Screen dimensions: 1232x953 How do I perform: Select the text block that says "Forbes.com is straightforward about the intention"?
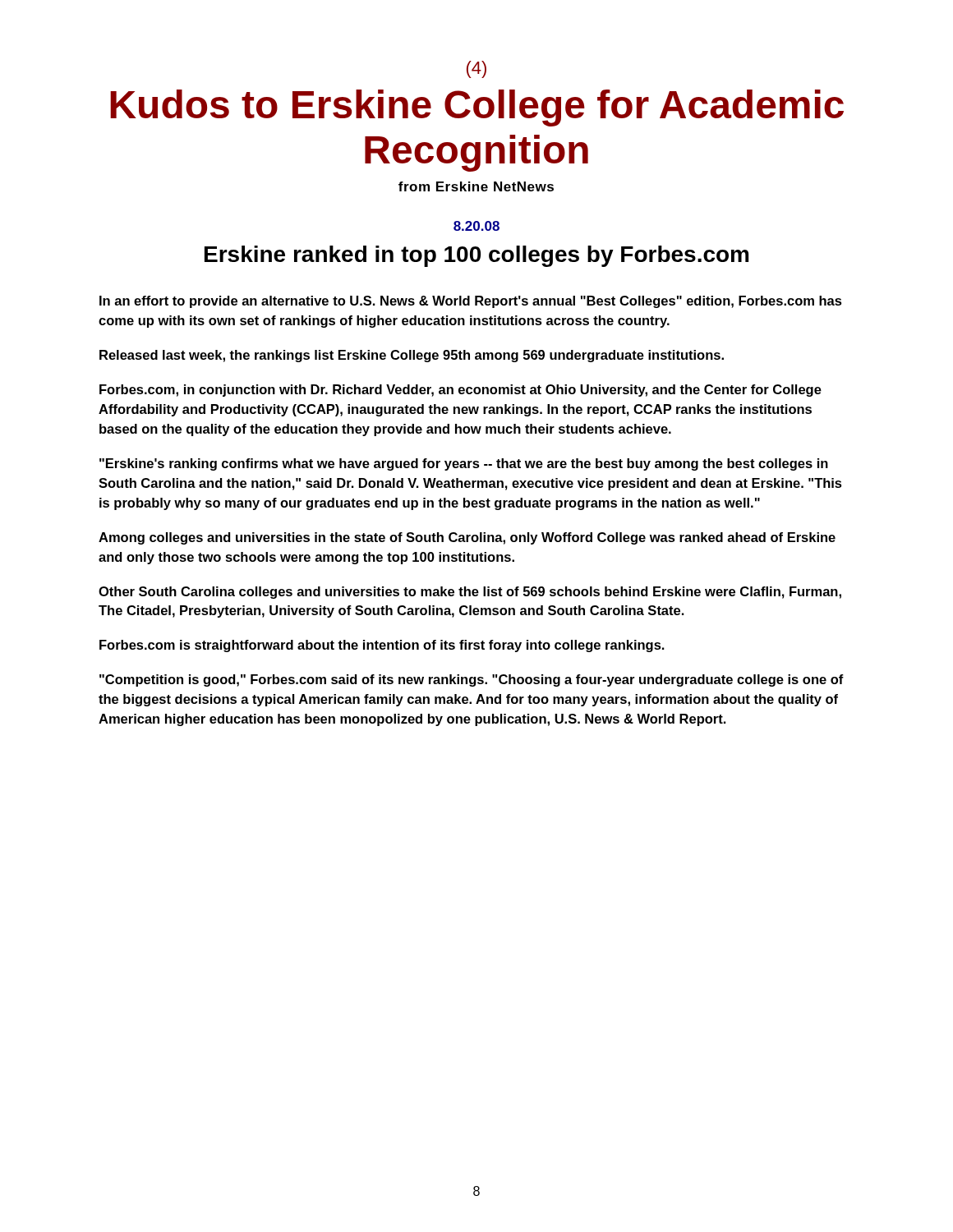tap(382, 645)
